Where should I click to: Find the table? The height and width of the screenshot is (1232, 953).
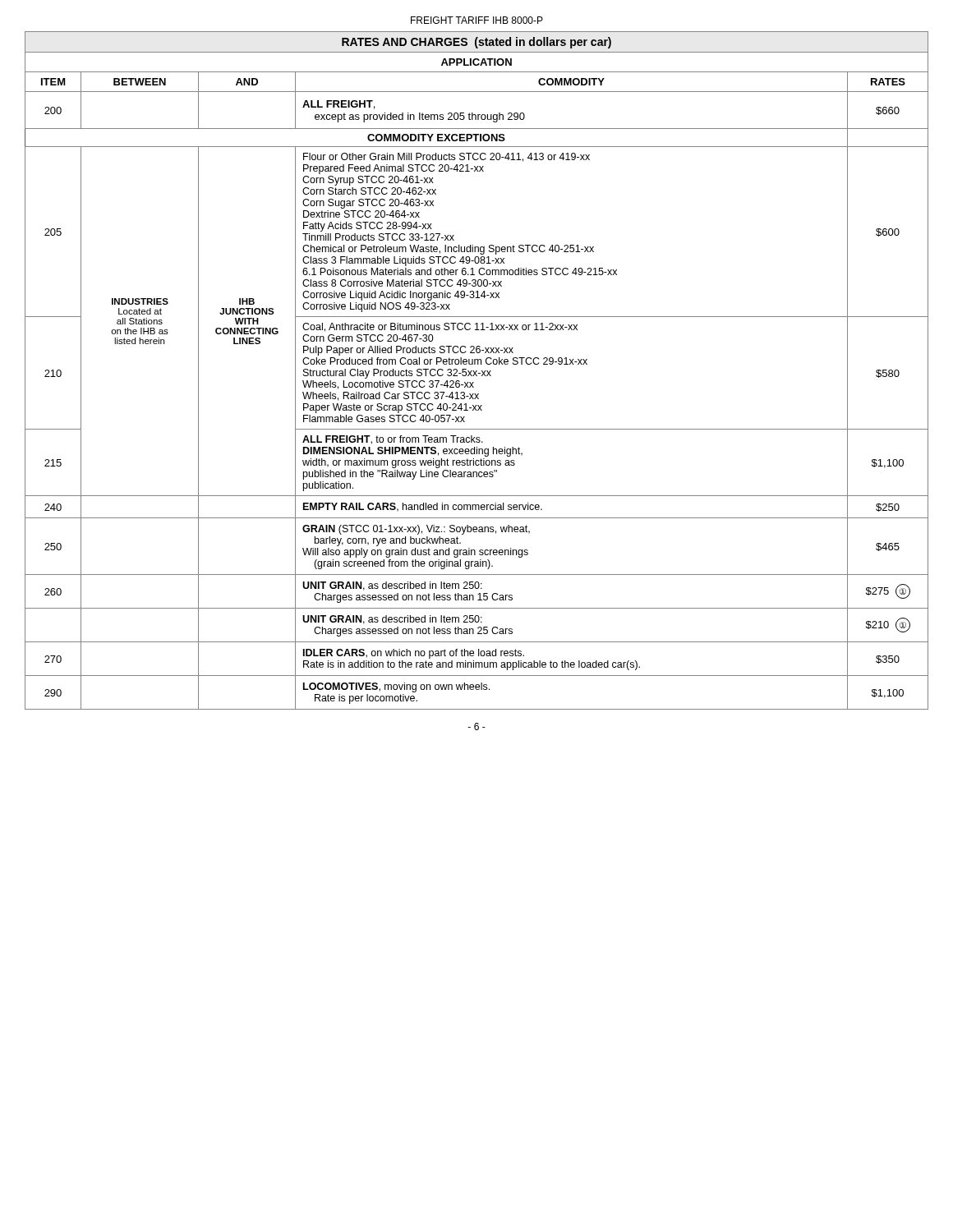click(476, 370)
